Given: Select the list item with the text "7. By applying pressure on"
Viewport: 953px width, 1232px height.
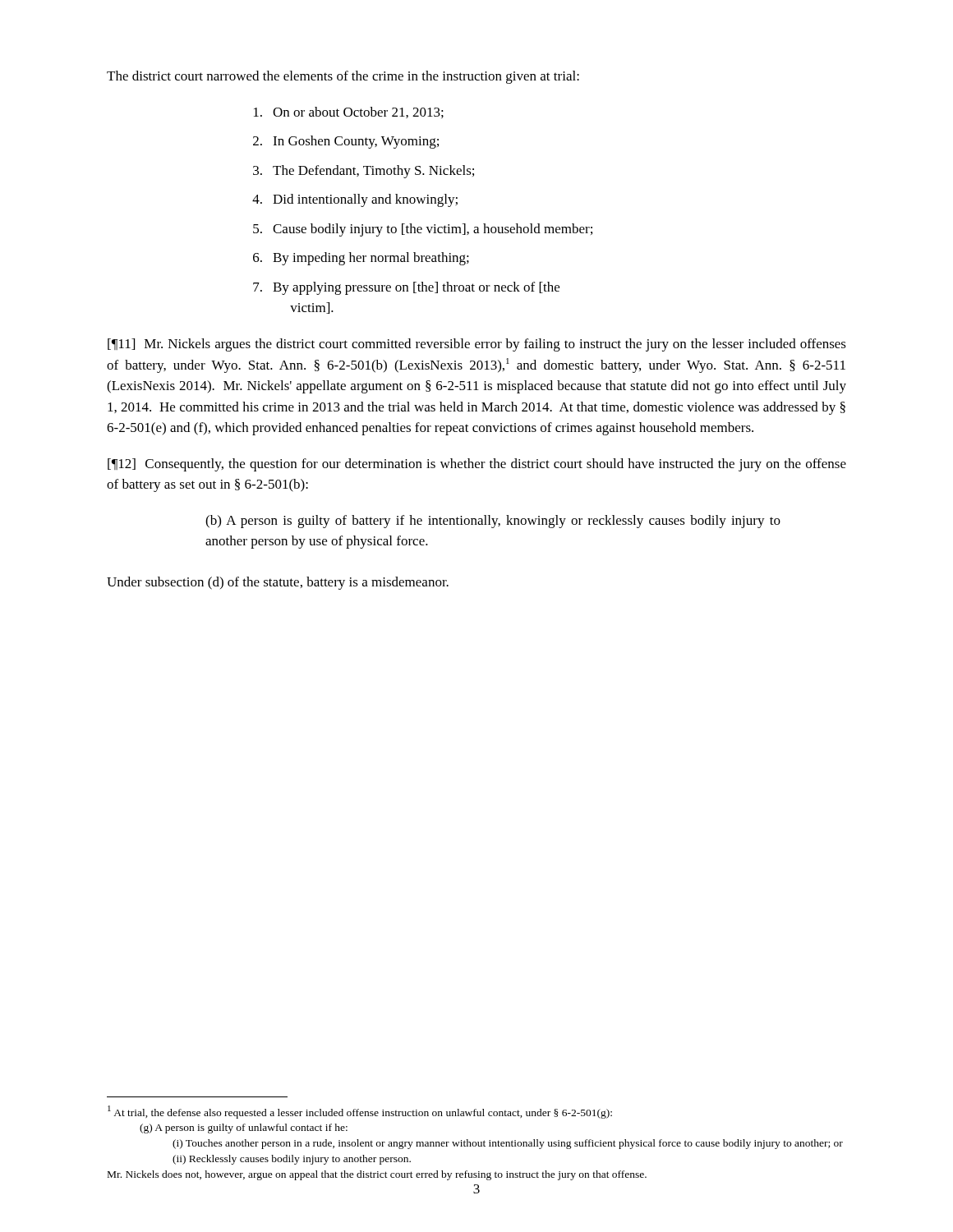Looking at the screenshot, I should pyautogui.click(x=542, y=297).
